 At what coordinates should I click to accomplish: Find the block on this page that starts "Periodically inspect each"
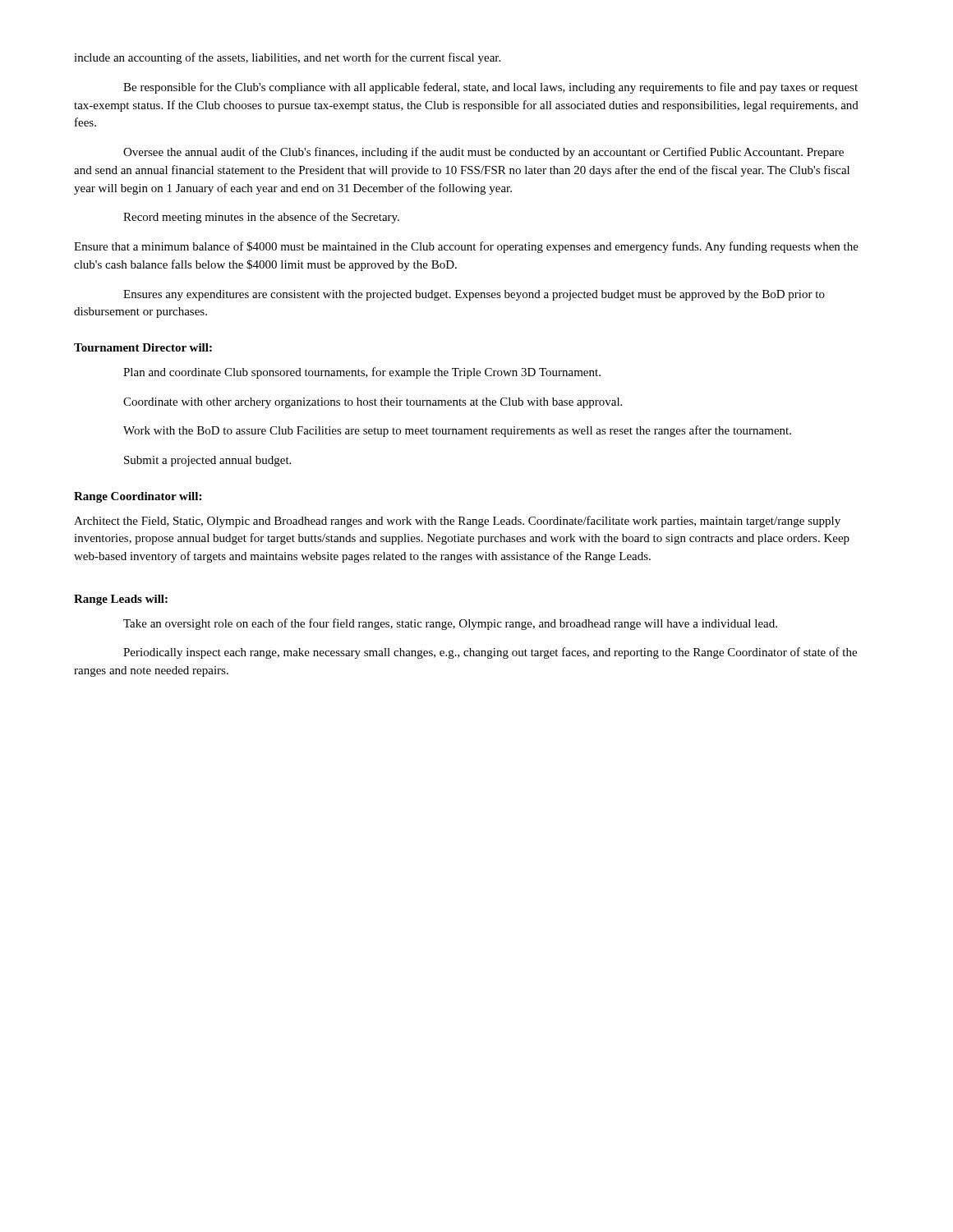(x=466, y=661)
